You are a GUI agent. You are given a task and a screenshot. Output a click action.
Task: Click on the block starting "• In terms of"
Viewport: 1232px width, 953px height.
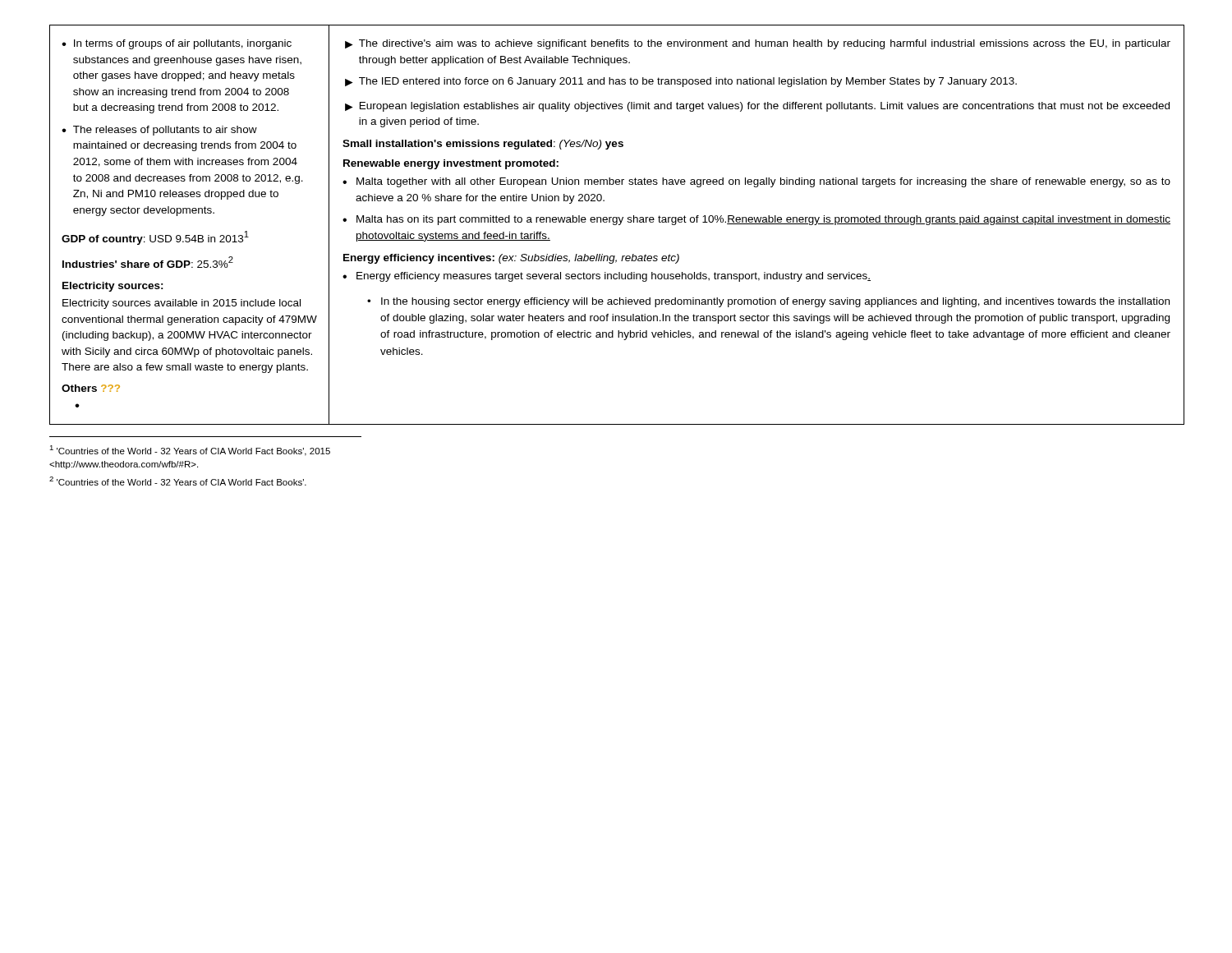tap(184, 76)
